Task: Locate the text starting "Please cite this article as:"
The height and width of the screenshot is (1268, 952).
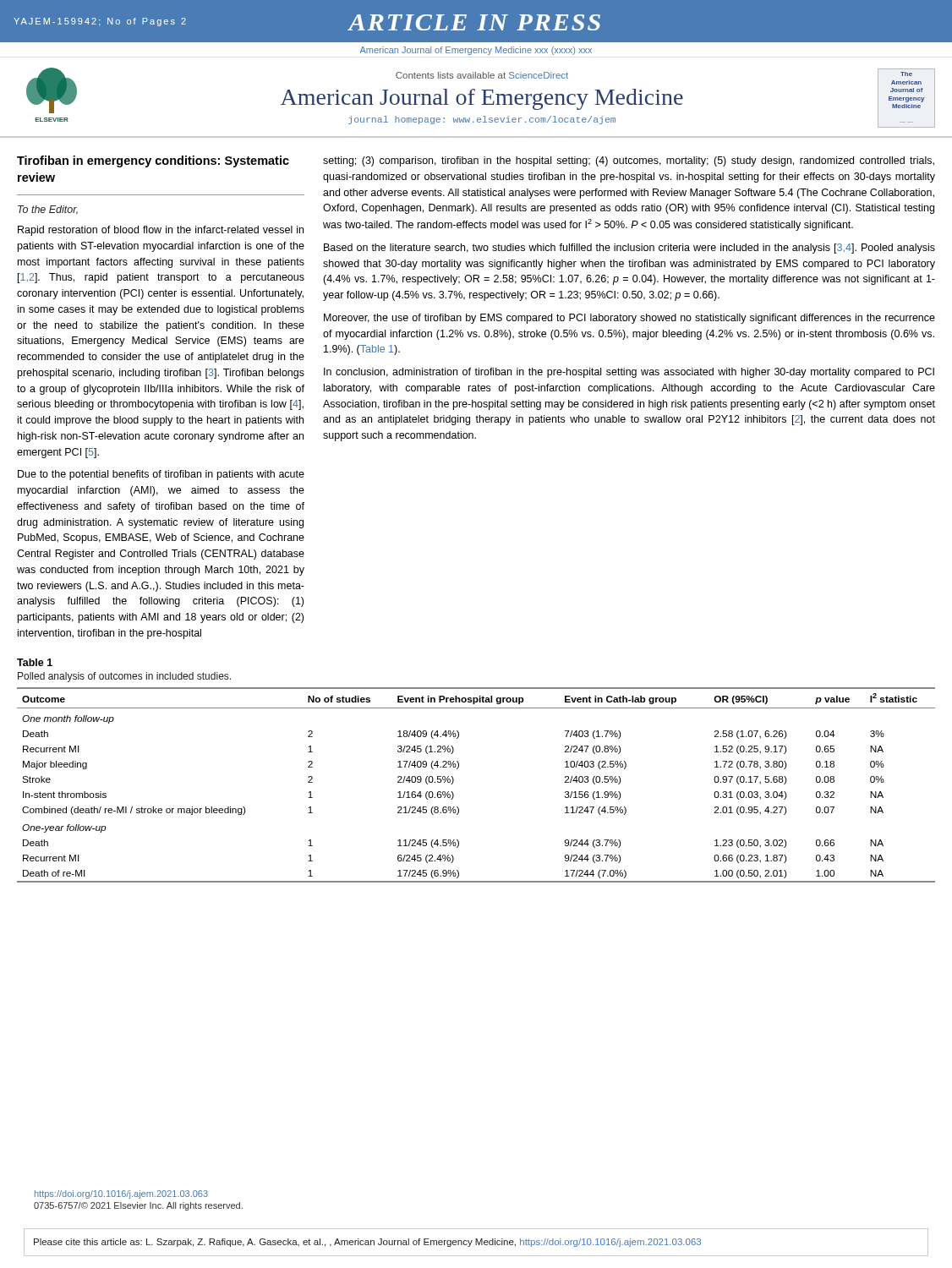Action: (x=367, y=1242)
